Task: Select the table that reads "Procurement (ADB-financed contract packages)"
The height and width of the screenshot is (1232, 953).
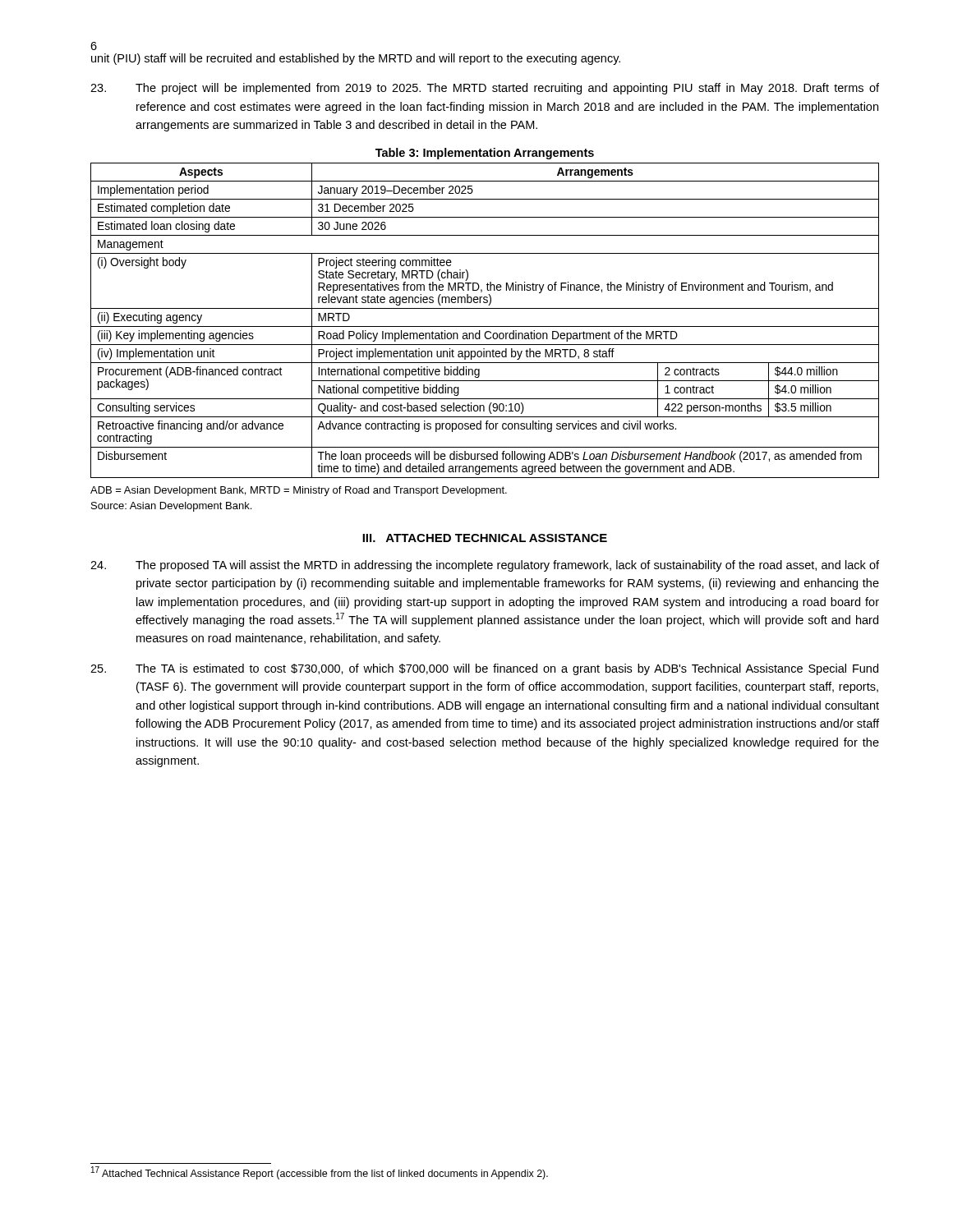Action: click(485, 320)
